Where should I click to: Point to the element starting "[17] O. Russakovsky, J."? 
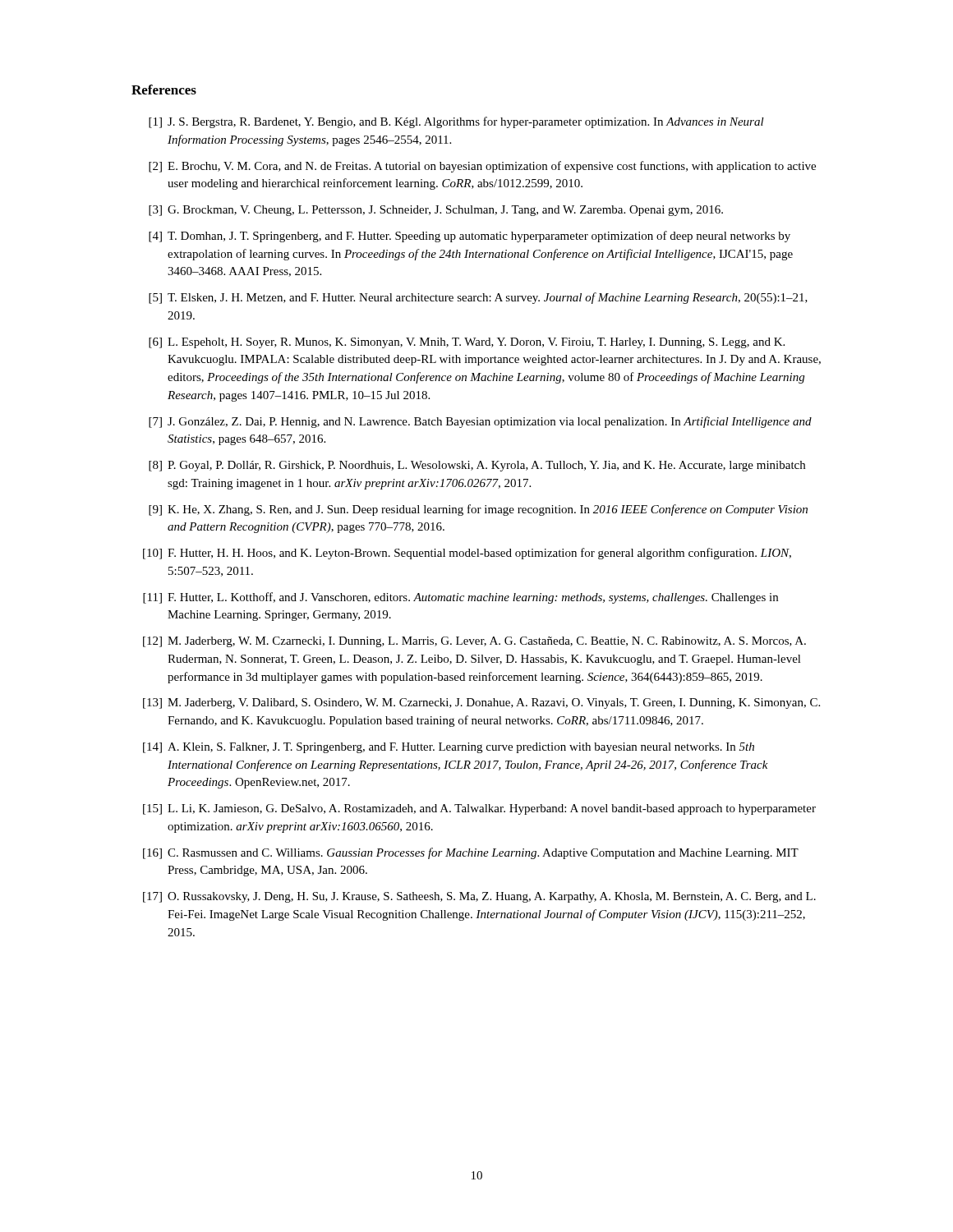pyautogui.click(x=476, y=915)
